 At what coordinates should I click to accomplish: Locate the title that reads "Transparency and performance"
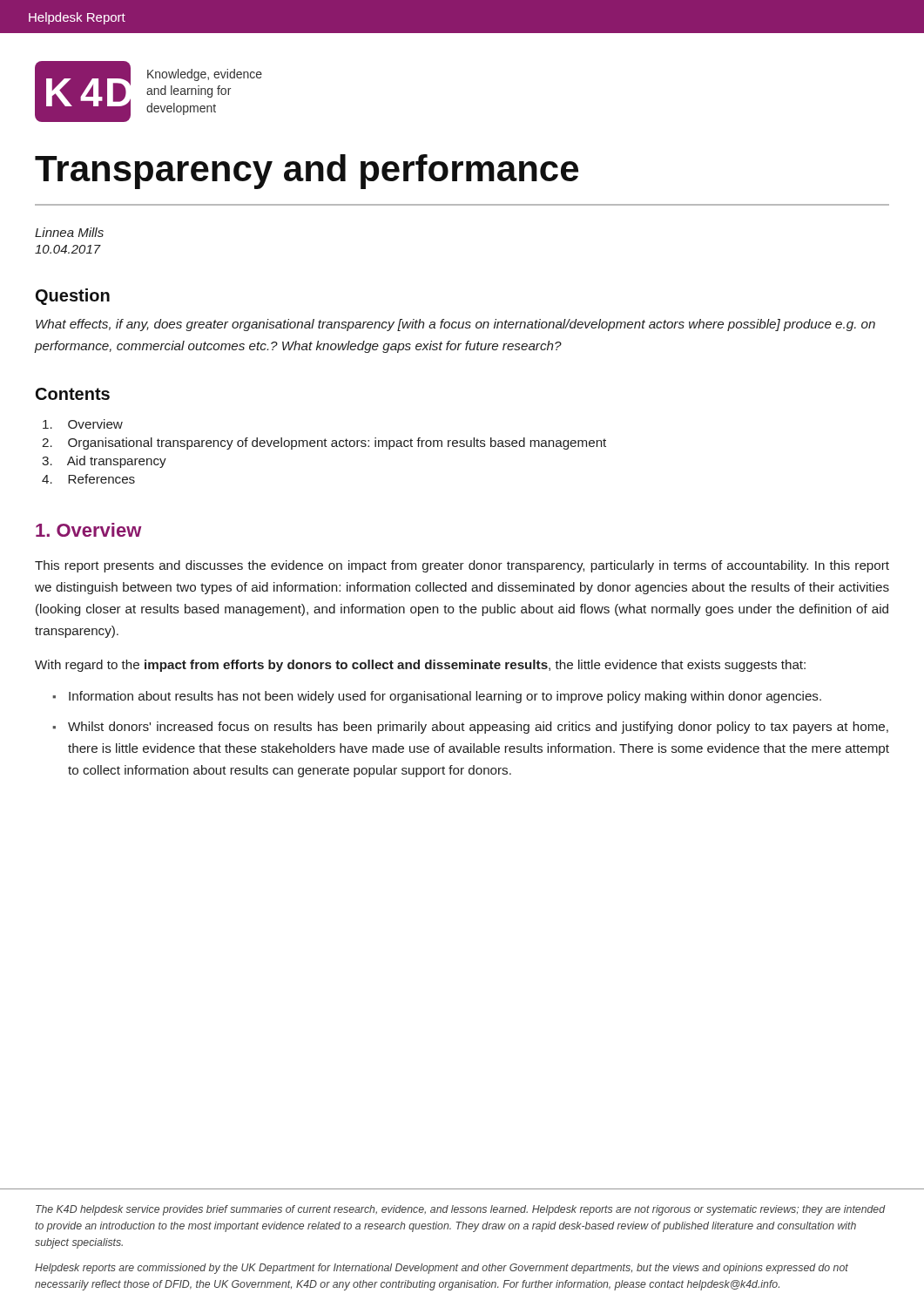[x=462, y=169]
